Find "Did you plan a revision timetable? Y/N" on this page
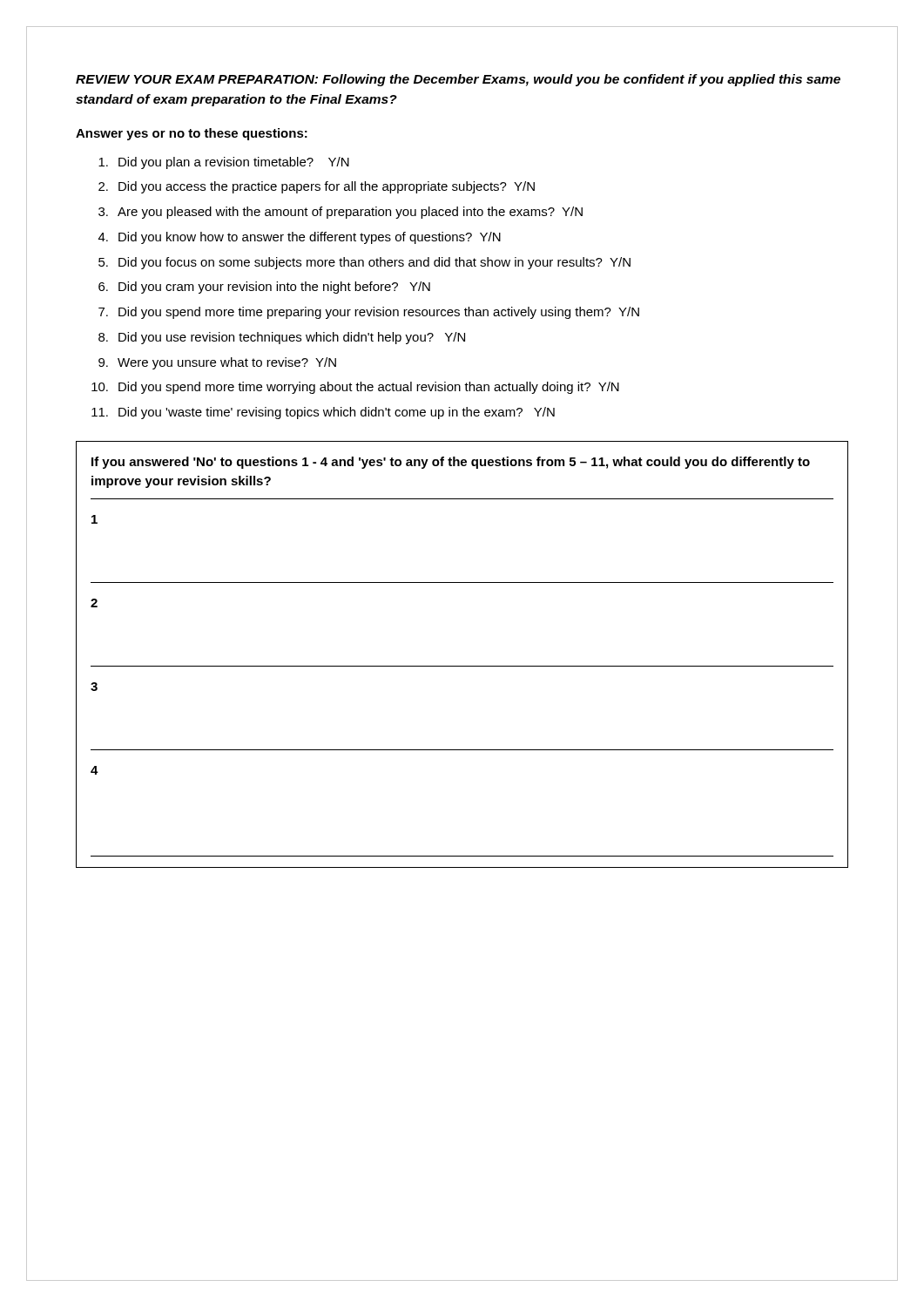 coord(213,161)
